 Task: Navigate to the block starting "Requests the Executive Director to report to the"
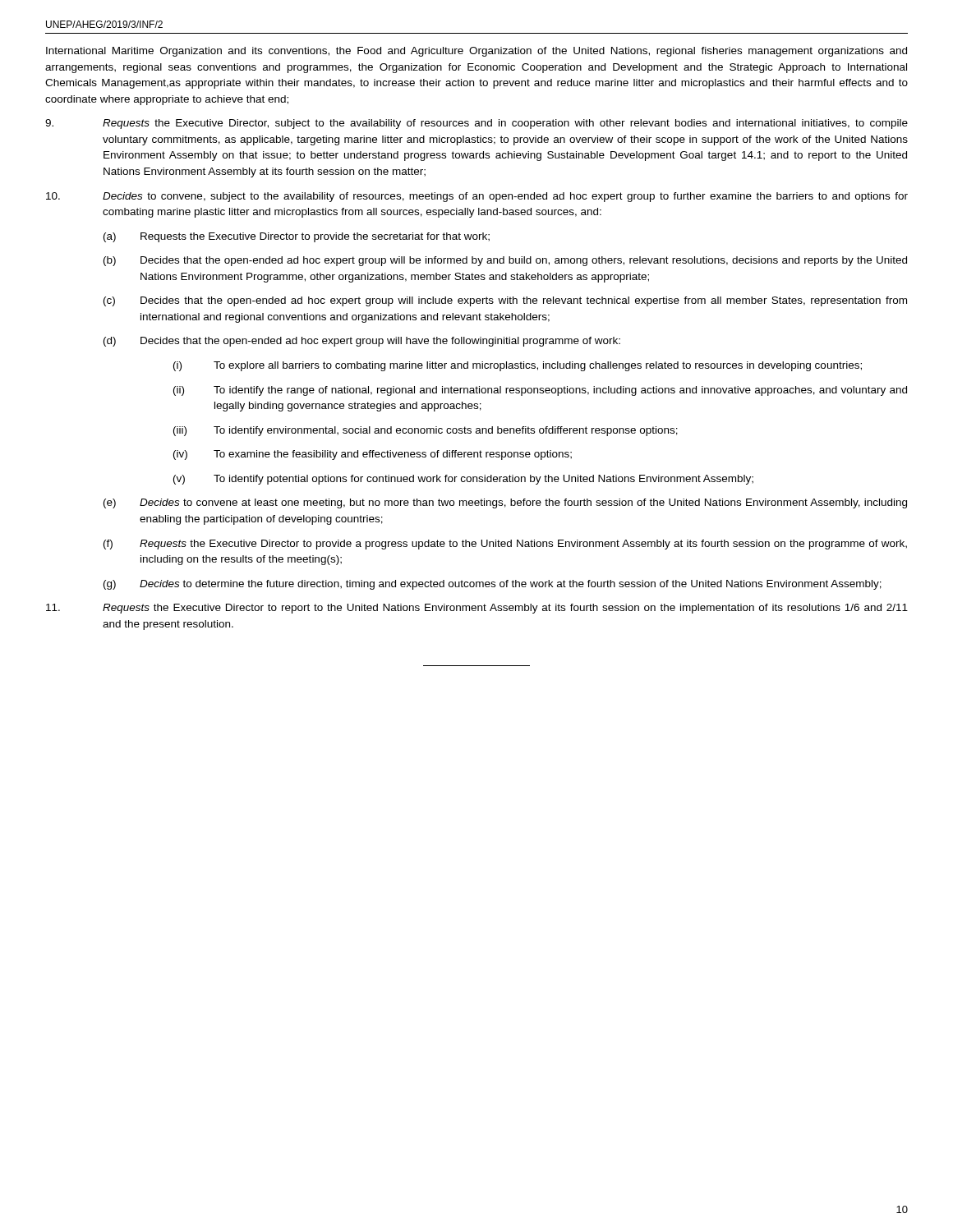point(476,616)
